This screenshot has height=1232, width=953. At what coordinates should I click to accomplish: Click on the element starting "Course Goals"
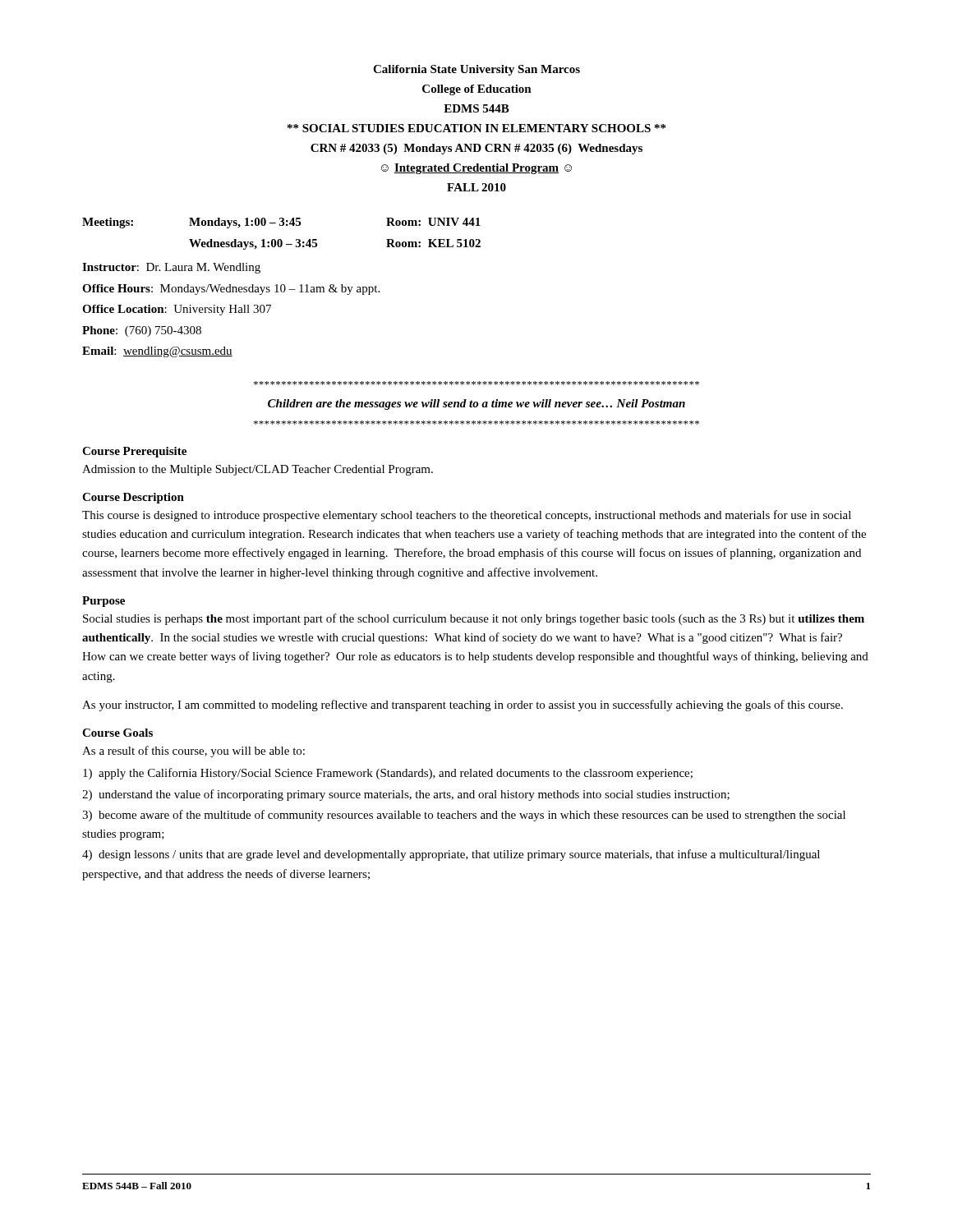coord(118,733)
